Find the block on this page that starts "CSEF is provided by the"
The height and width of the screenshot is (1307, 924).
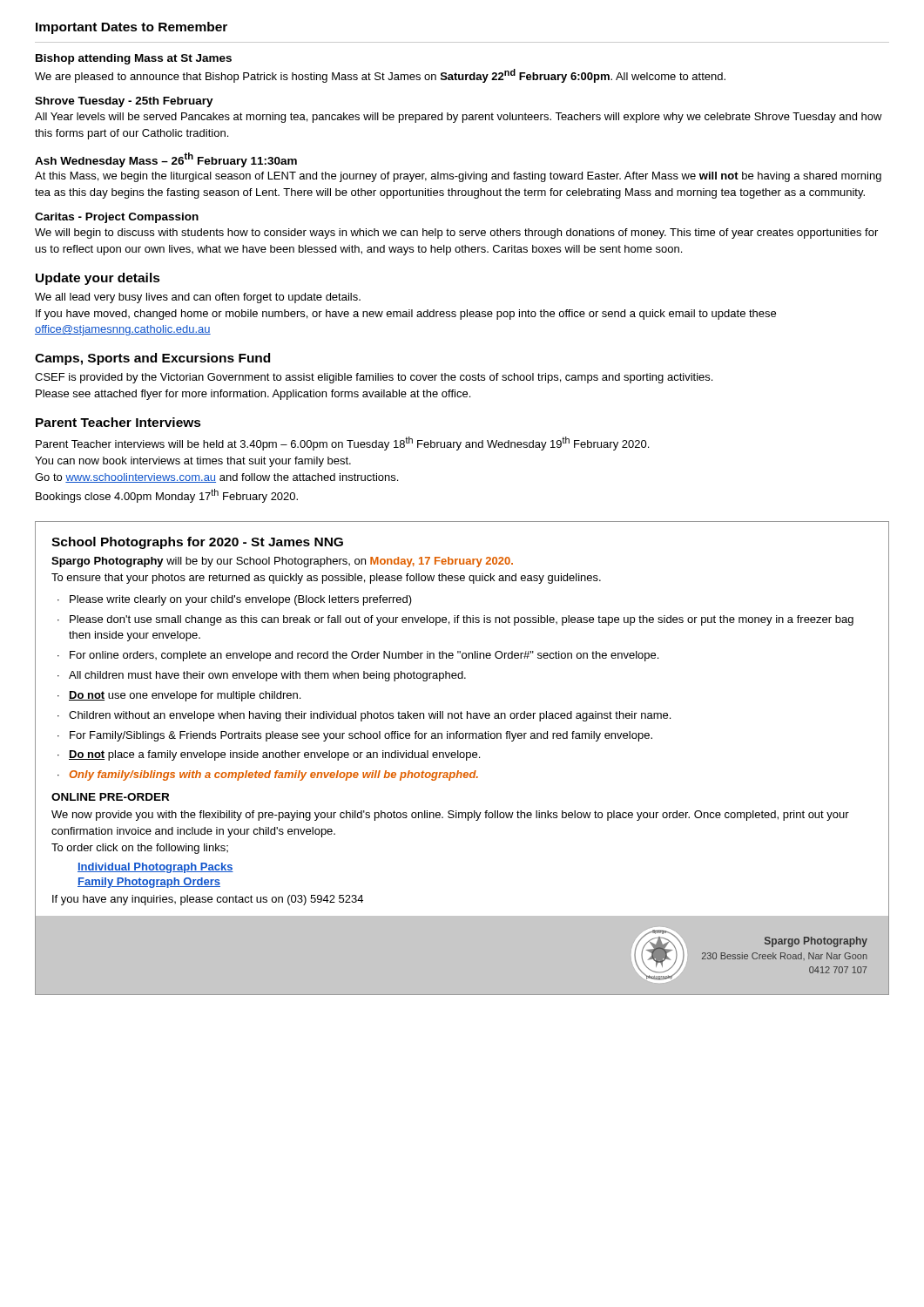374,385
